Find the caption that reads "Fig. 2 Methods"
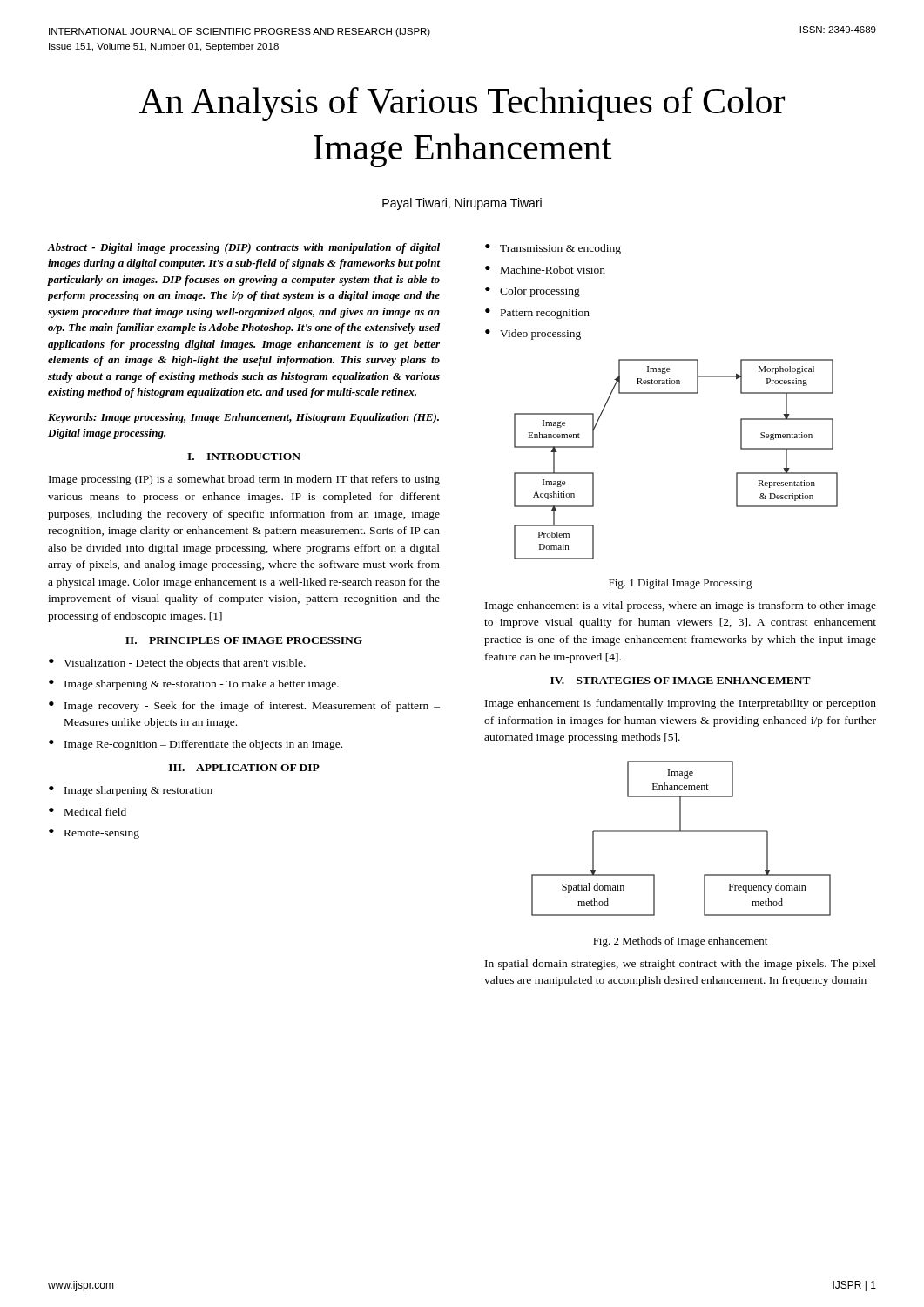This screenshot has width=924, height=1307. tap(680, 940)
